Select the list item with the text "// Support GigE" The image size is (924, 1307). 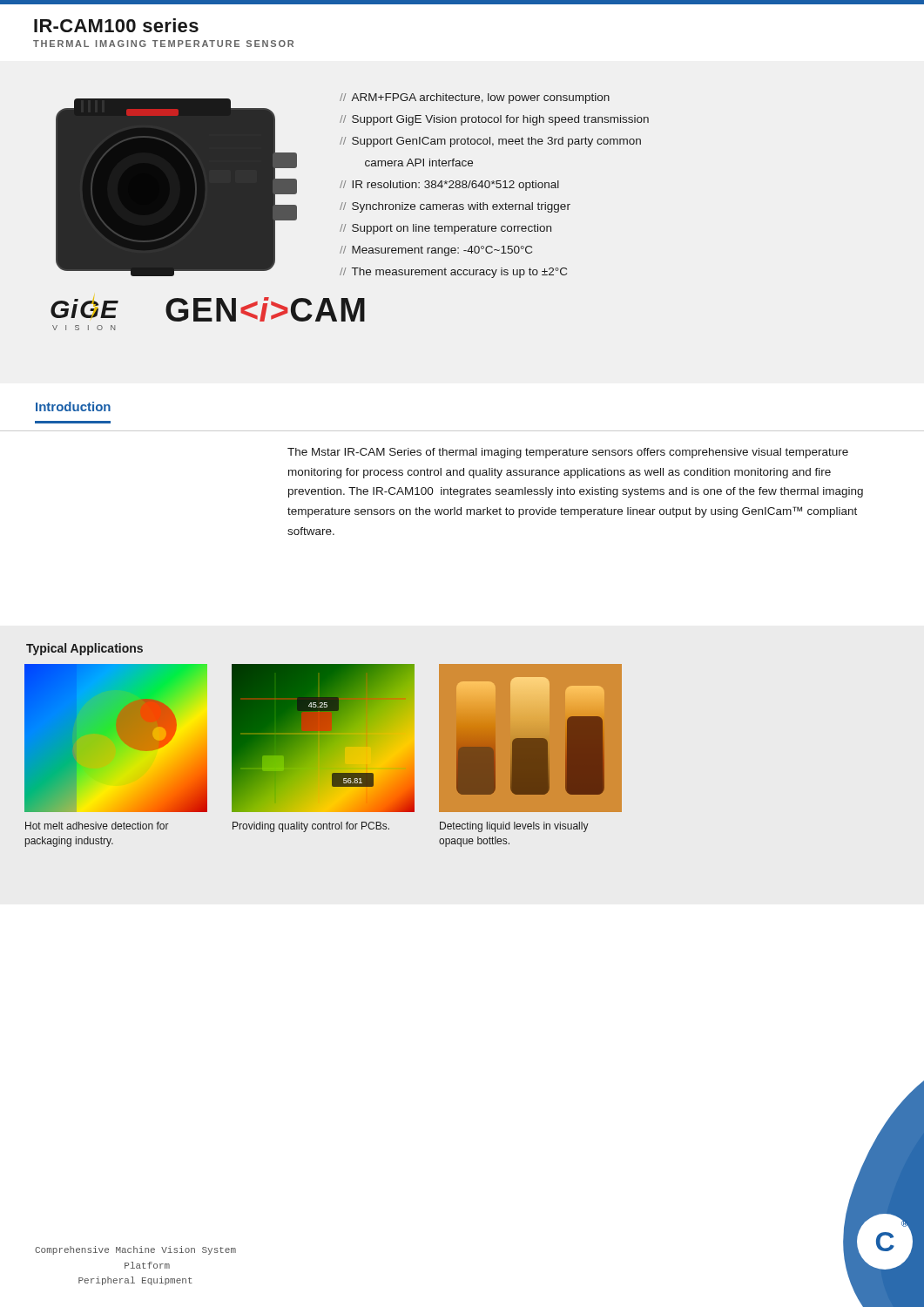click(x=494, y=120)
